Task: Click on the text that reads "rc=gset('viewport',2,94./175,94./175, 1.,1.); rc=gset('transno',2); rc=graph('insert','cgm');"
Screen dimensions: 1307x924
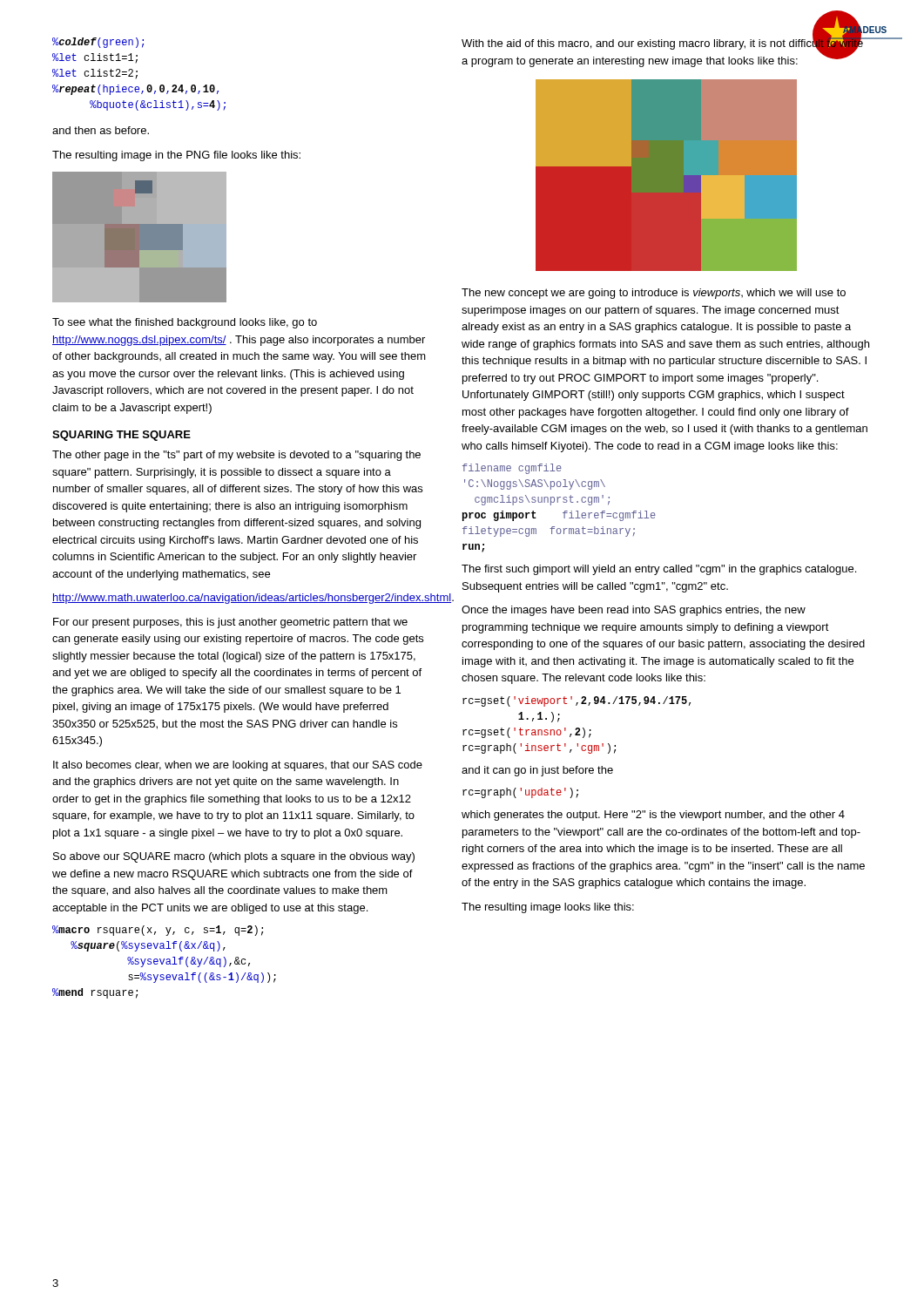Action: (x=577, y=701)
